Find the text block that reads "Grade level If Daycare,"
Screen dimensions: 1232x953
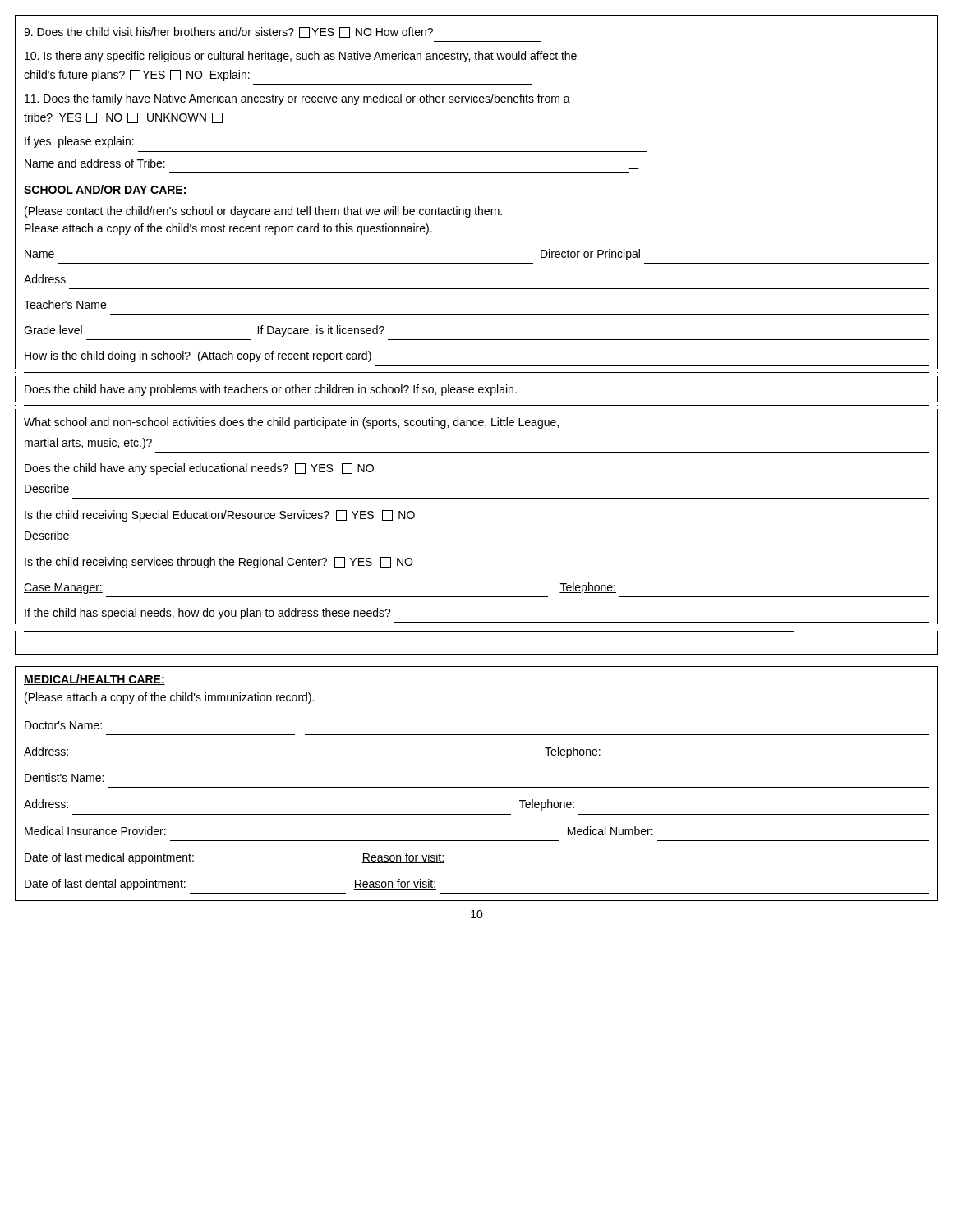pos(476,331)
